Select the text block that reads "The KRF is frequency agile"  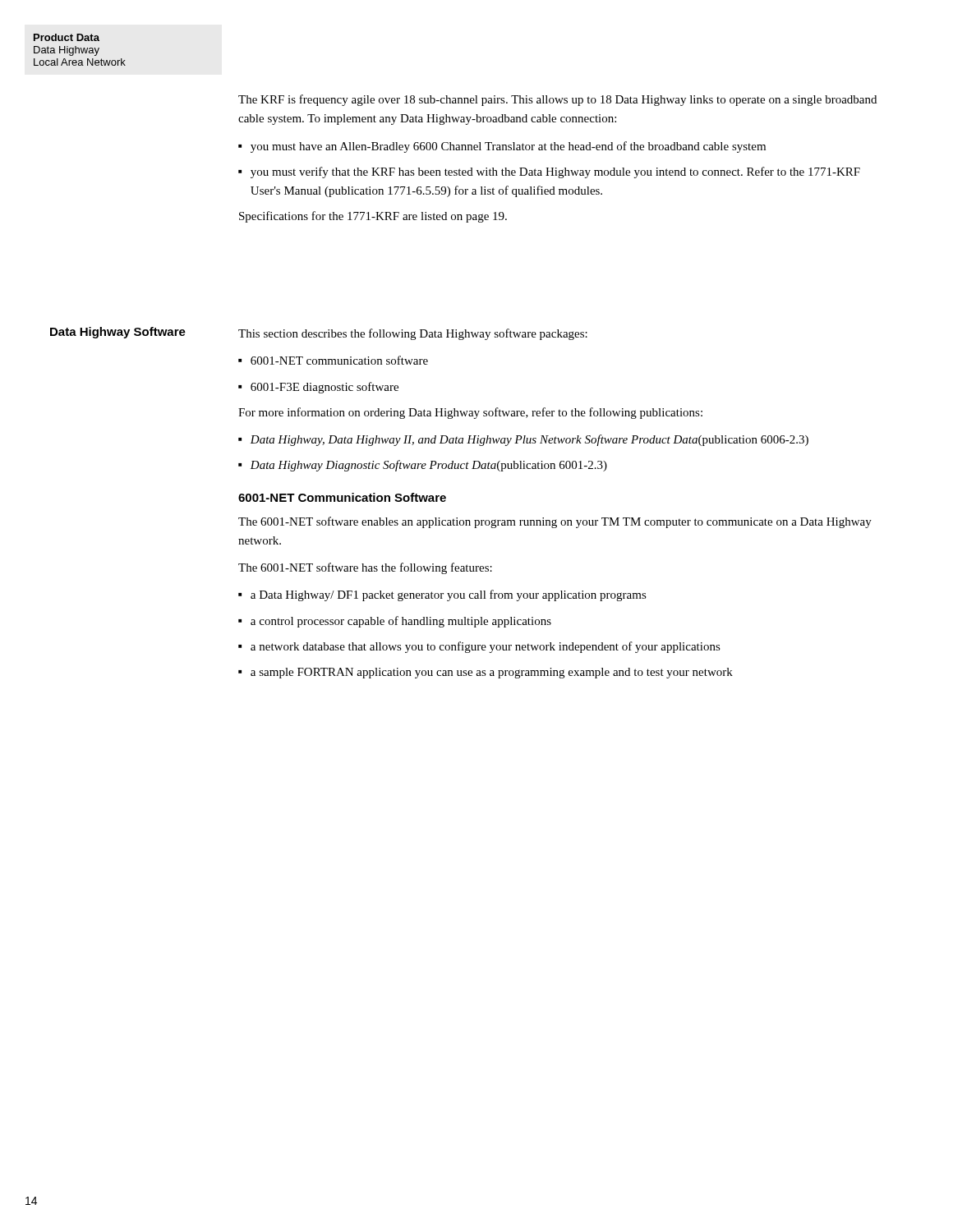pos(558,109)
